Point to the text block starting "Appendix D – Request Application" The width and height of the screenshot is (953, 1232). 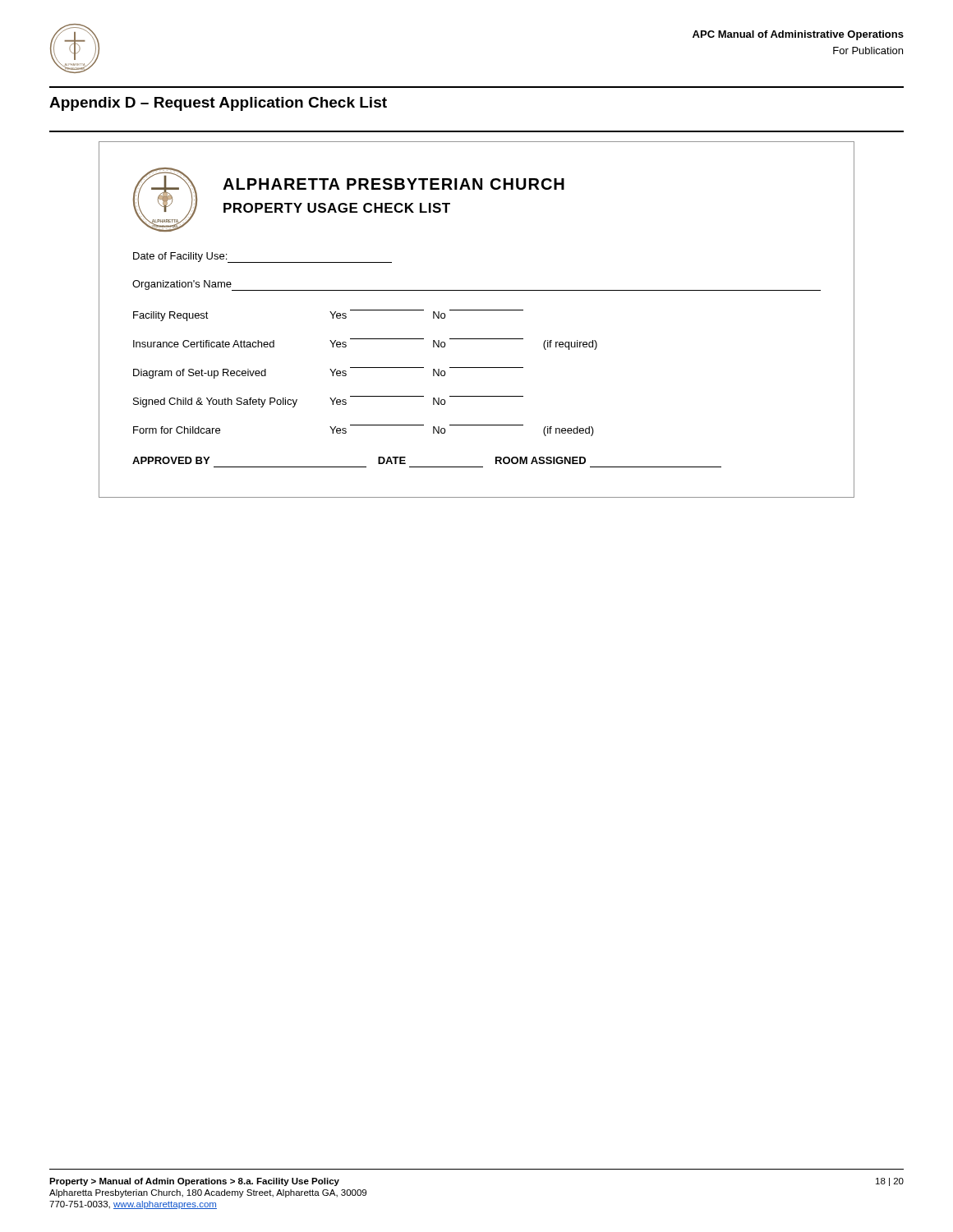(x=218, y=102)
